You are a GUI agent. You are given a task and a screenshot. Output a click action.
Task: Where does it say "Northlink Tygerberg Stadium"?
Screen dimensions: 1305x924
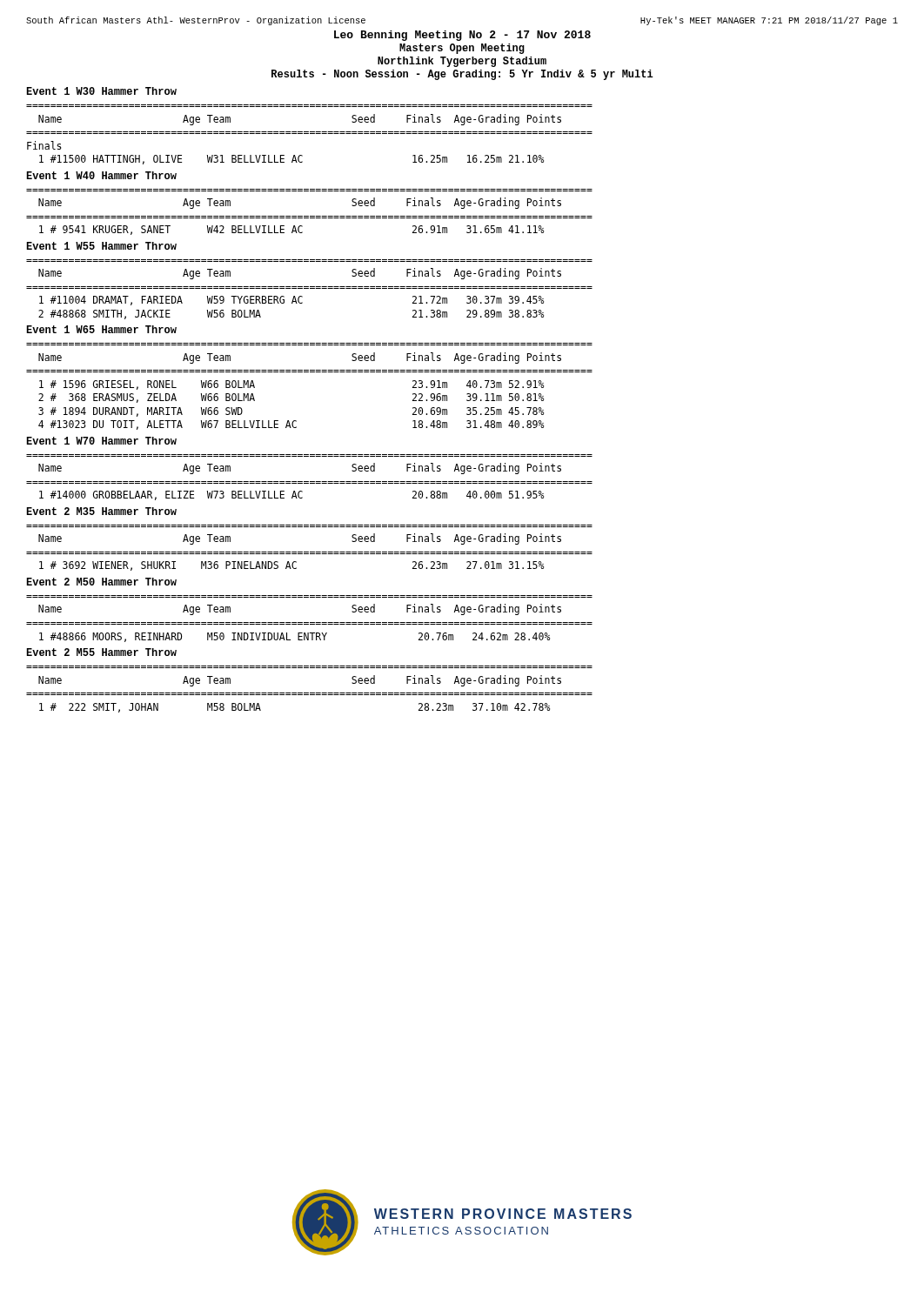[462, 62]
